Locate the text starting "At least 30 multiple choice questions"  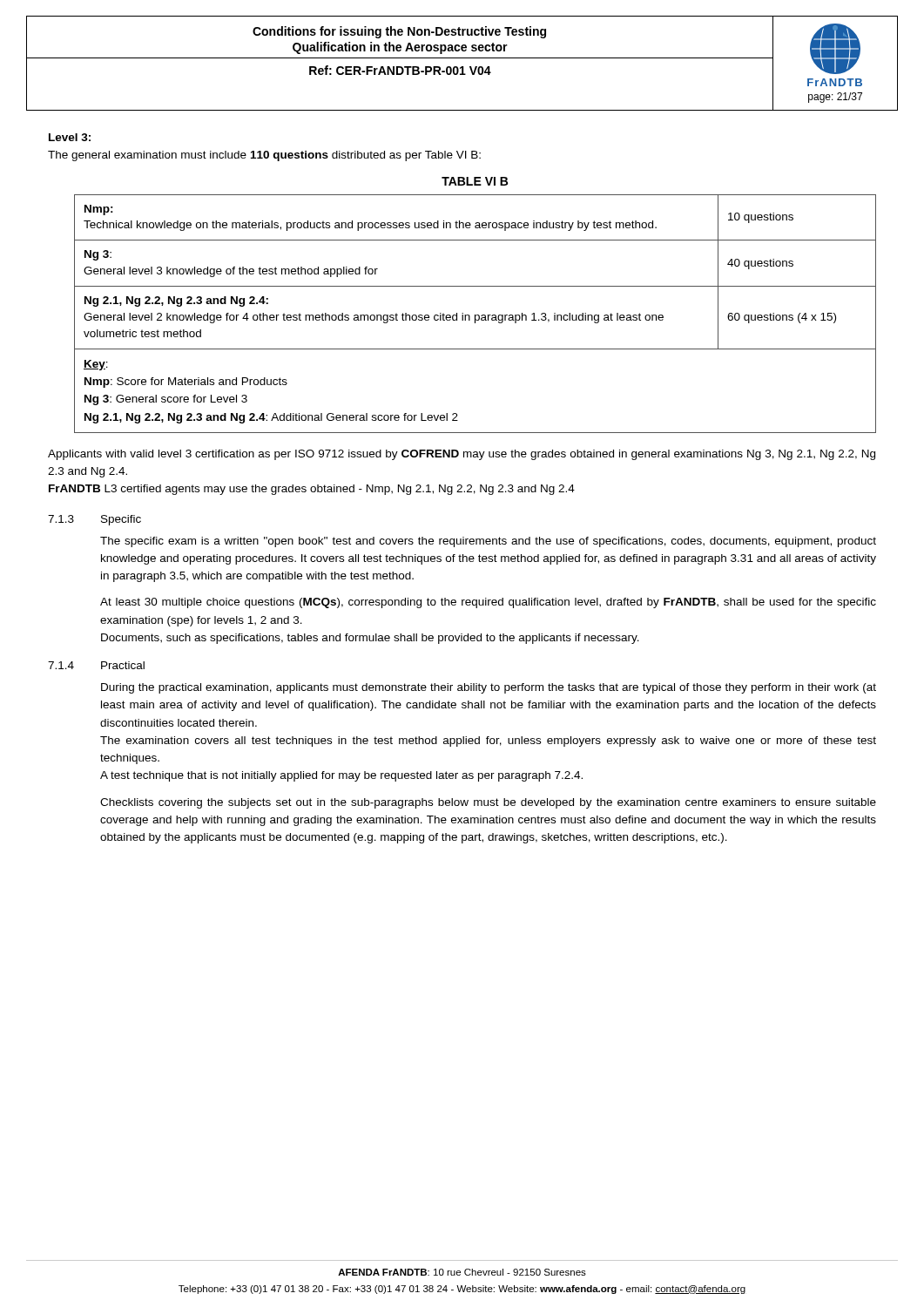tap(488, 603)
